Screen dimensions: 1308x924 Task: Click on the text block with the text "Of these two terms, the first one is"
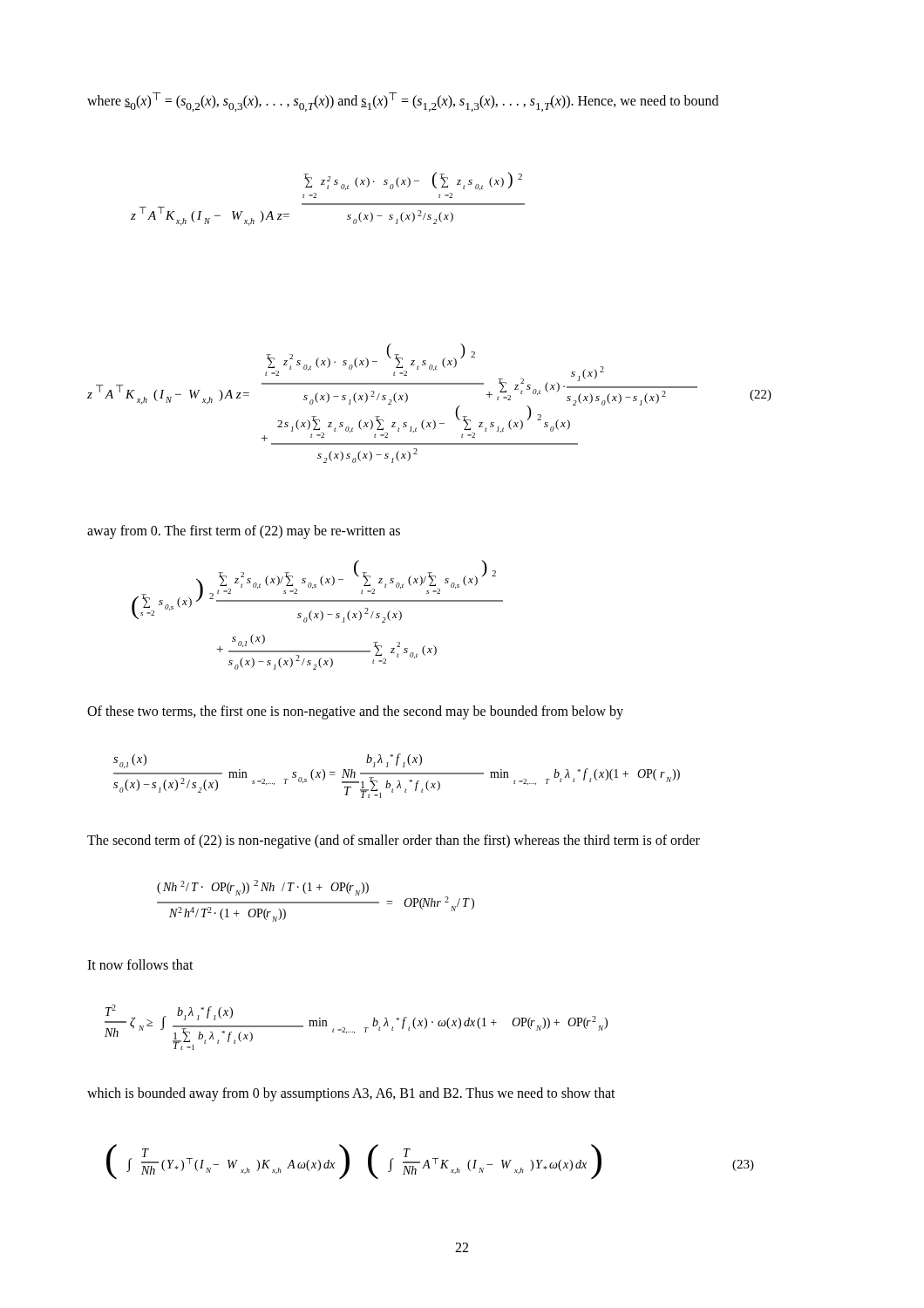click(x=355, y=711)
